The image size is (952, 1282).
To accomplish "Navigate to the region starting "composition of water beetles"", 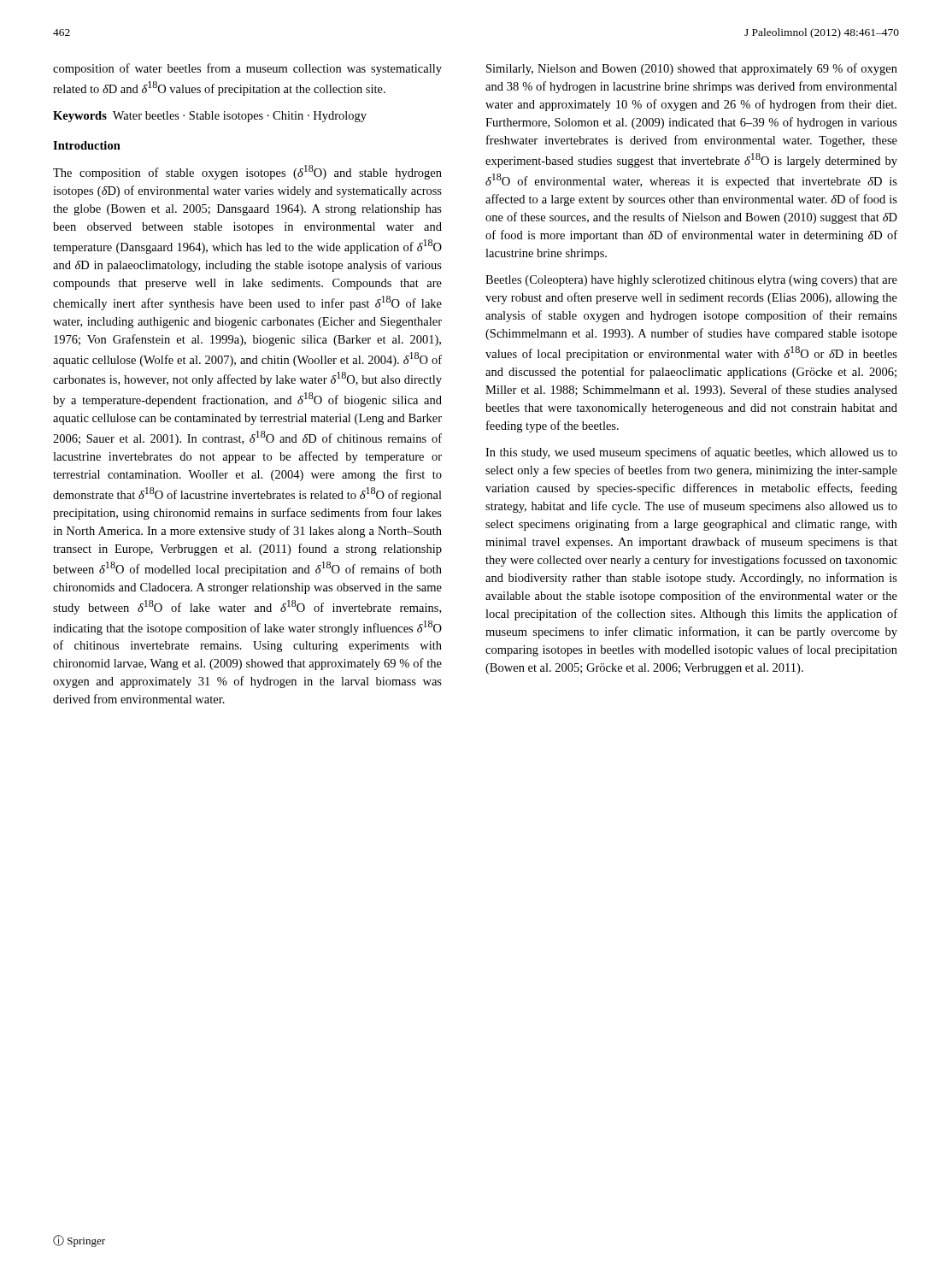I will click(x=247, y=79).
